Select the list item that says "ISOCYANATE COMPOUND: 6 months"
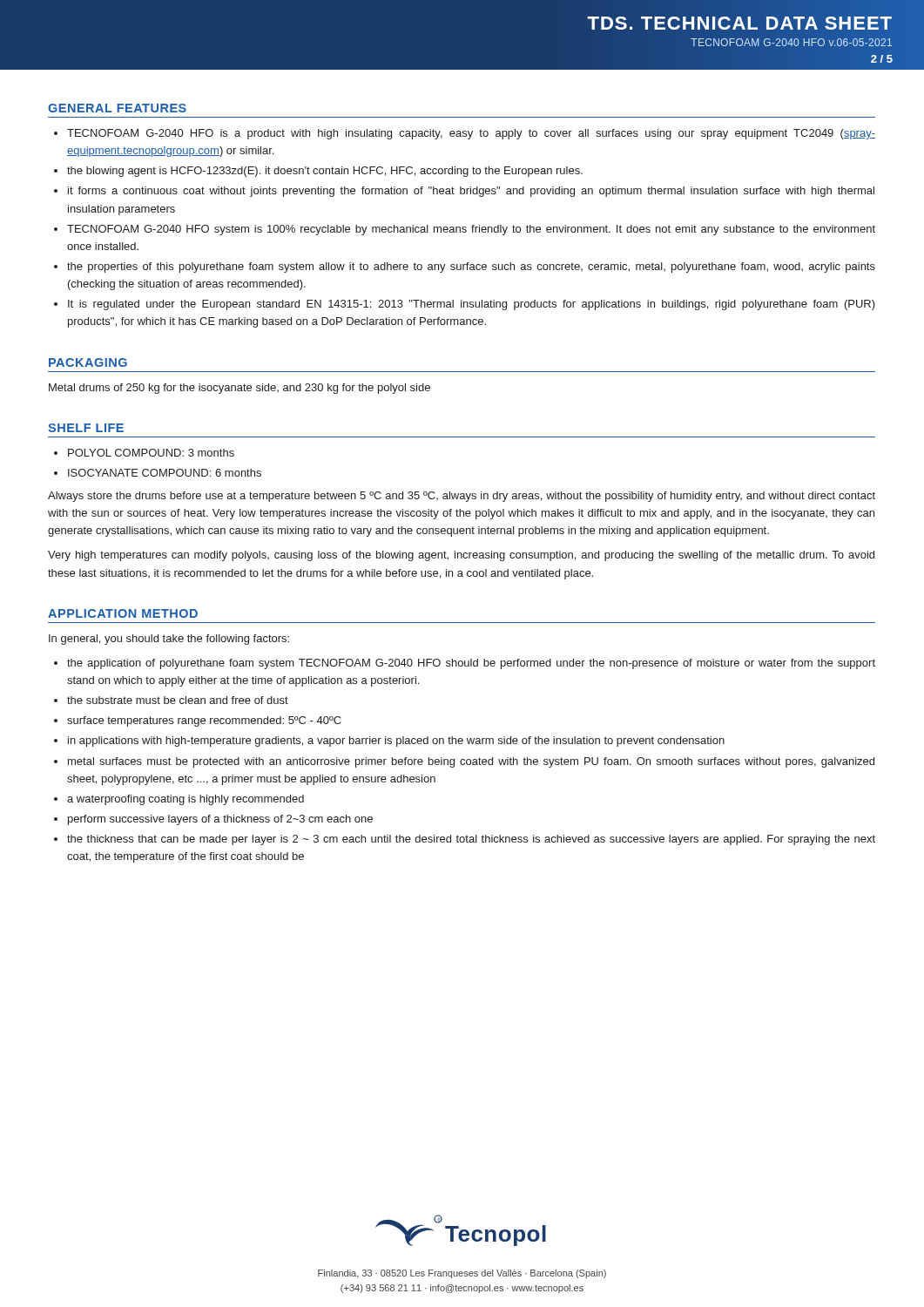924x1307 pixels. point(164,473)
